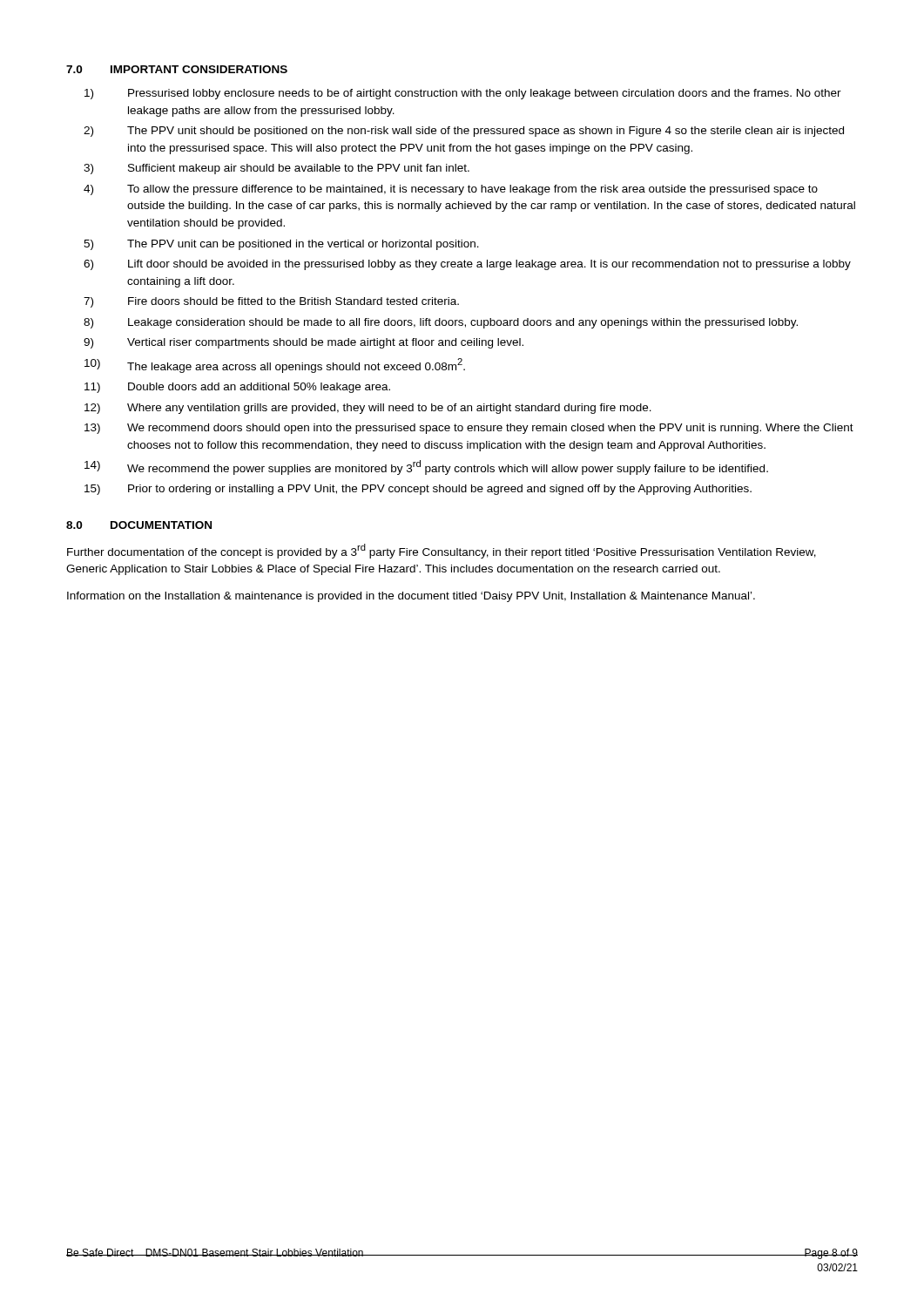Point to the block beginning "3) Sufficient makeup air should be available"
This screenshot has width=924, height=1307.
click(462, 168)
